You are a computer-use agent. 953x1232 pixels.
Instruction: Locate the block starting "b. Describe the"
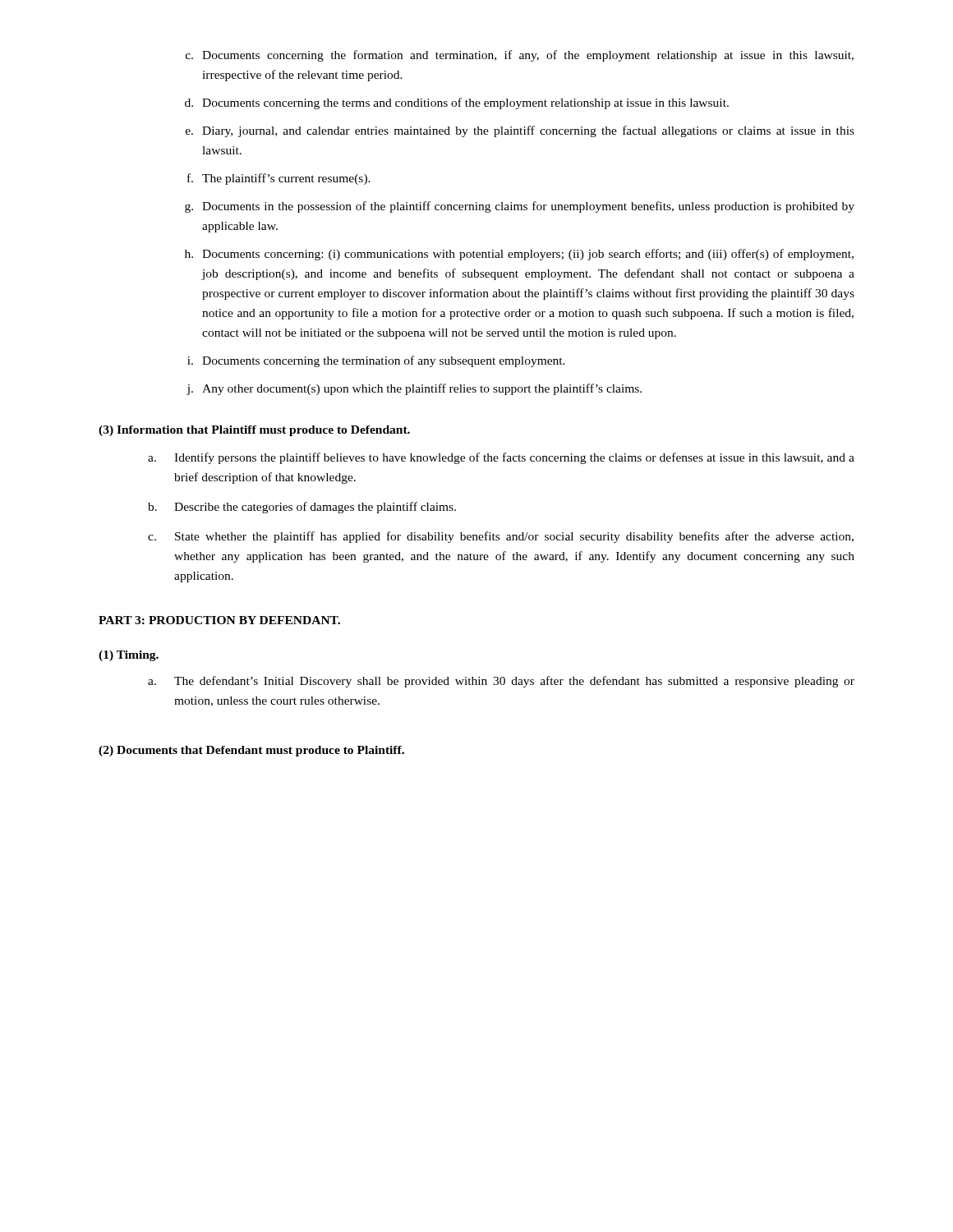[302, 508]
